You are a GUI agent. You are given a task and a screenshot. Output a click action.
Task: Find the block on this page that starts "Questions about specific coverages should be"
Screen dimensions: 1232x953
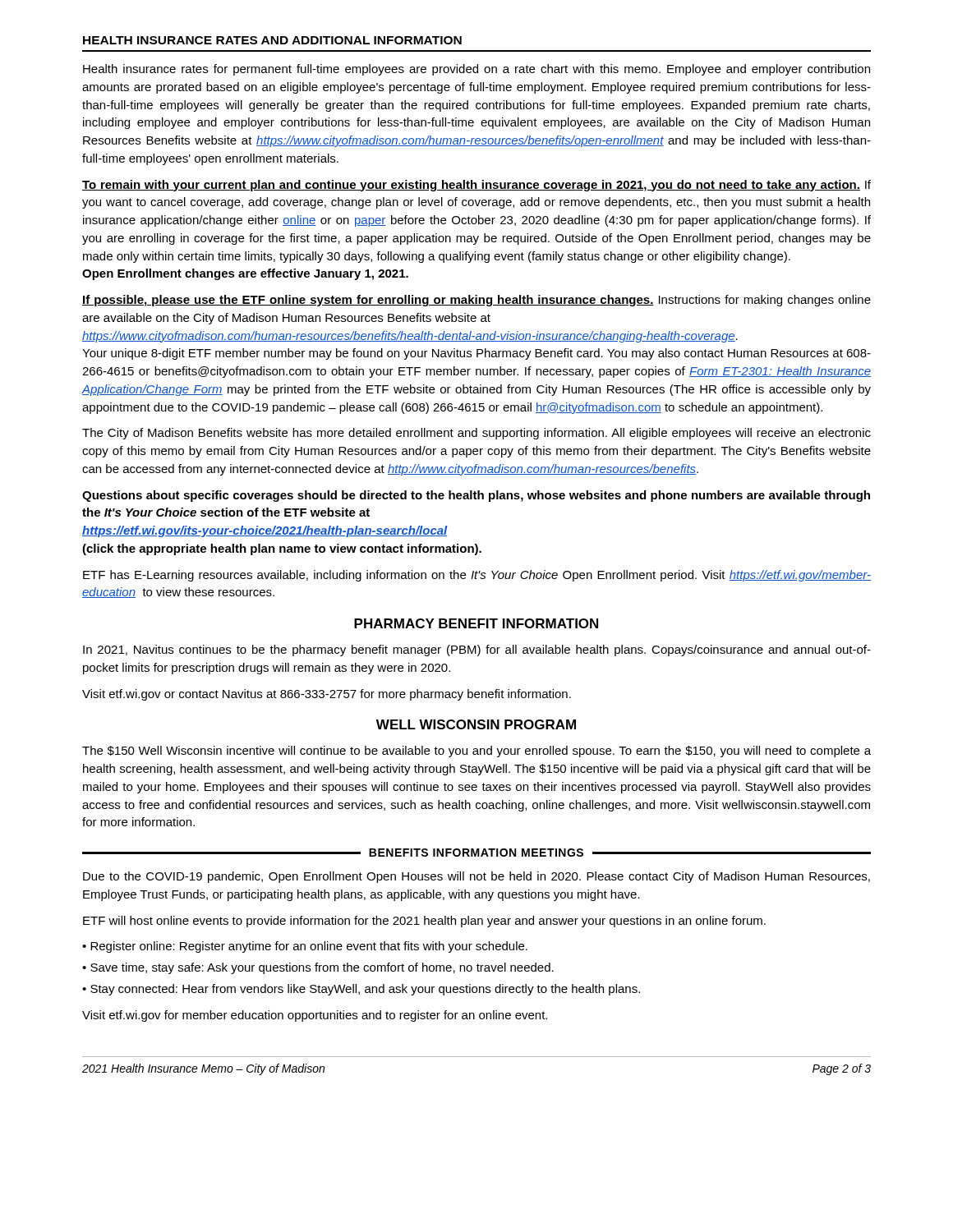coord(476,496)
